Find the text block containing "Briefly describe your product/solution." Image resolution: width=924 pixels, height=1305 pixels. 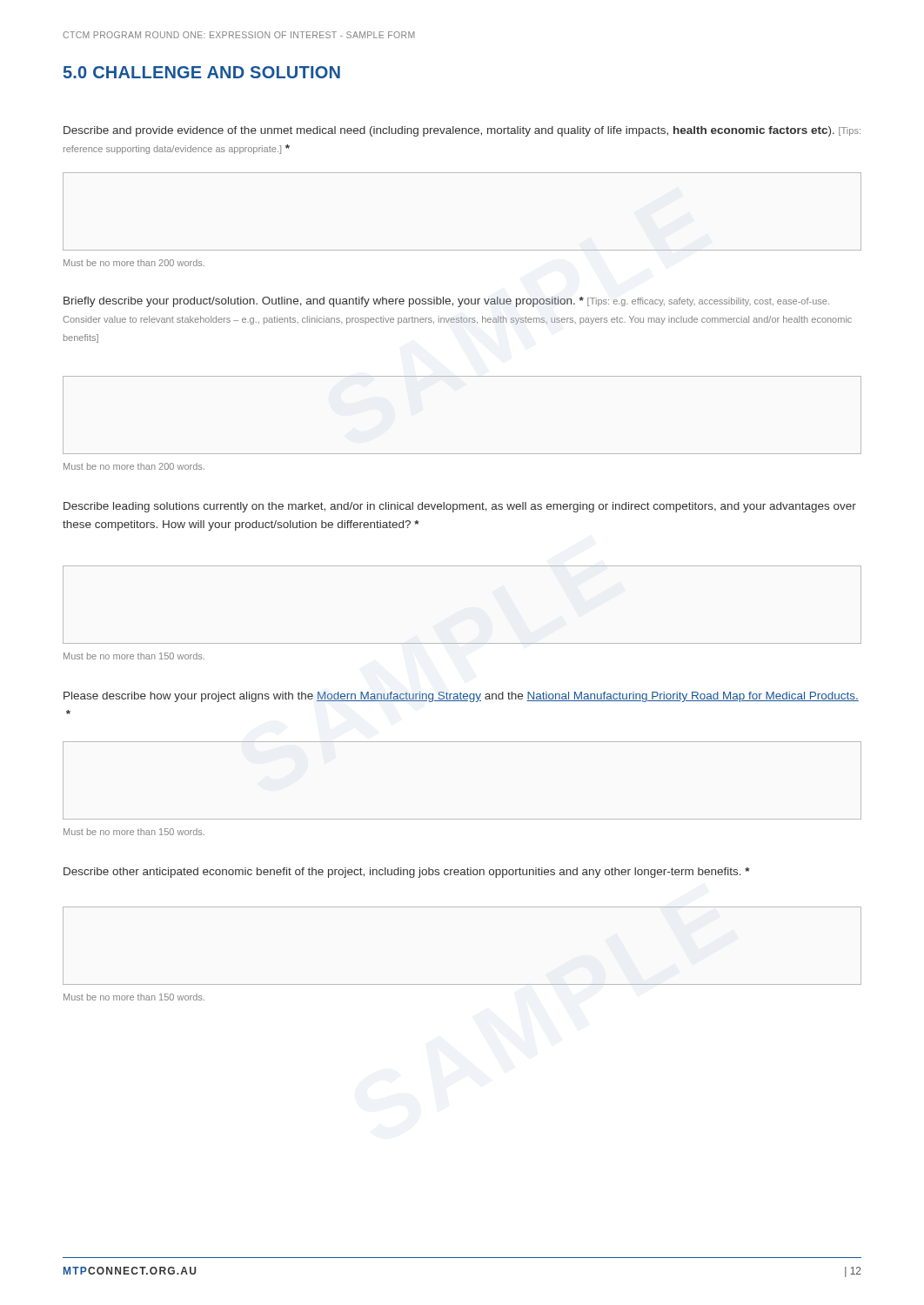click(457, 318)
